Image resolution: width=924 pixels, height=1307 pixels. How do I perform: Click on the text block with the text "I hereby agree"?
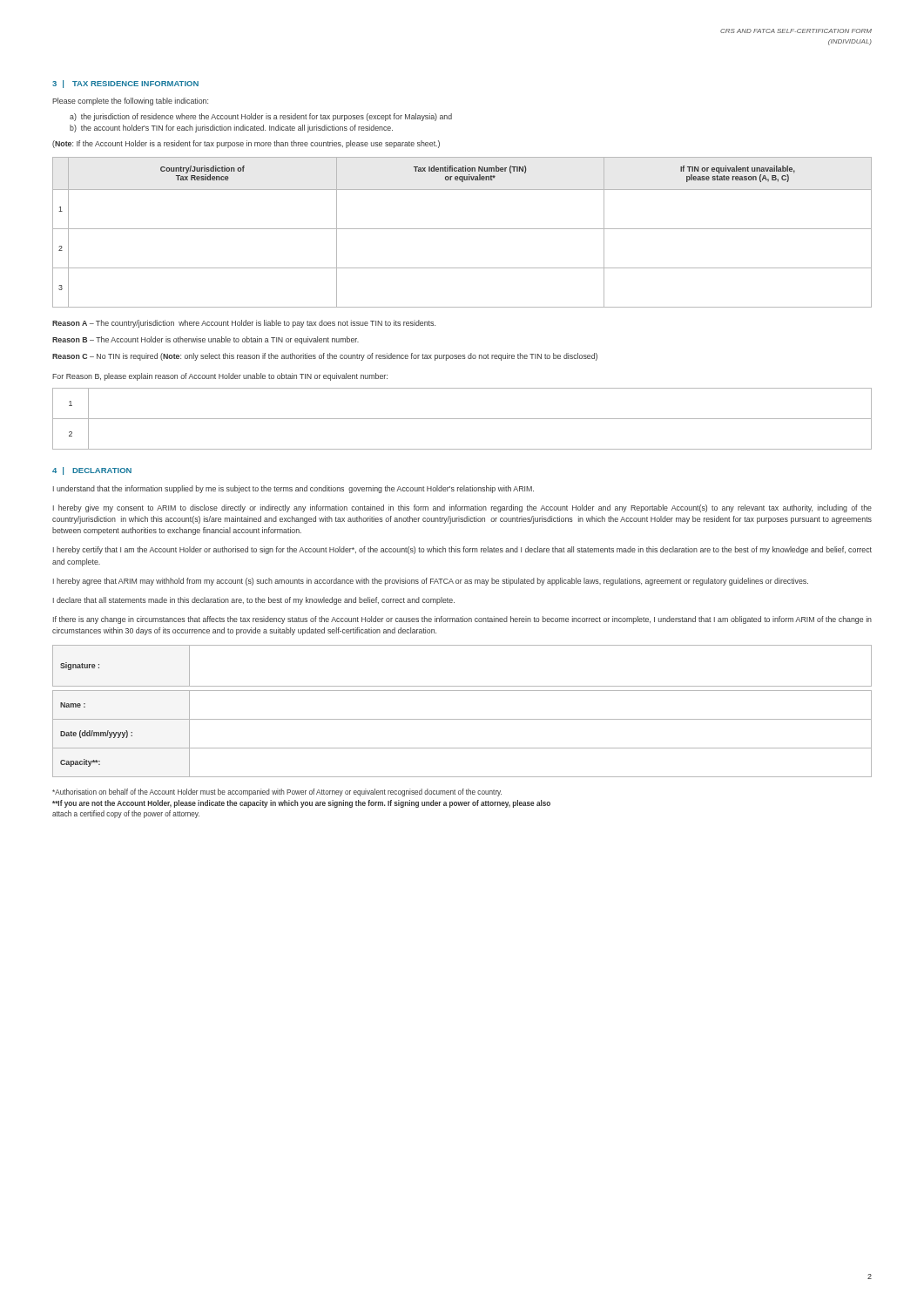coord(431,581)
